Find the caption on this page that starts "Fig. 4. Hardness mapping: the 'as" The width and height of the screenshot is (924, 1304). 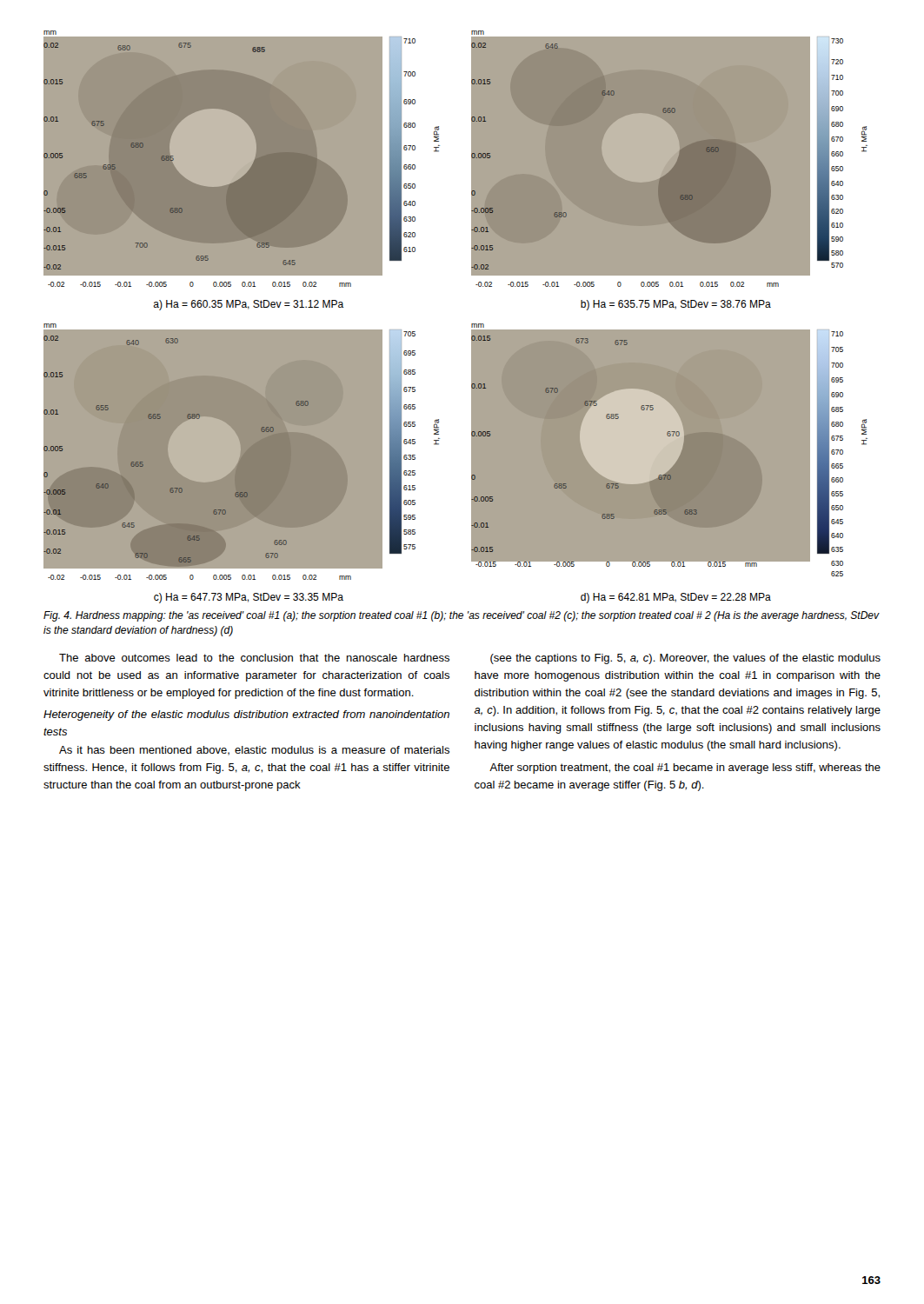click(461, 623)
